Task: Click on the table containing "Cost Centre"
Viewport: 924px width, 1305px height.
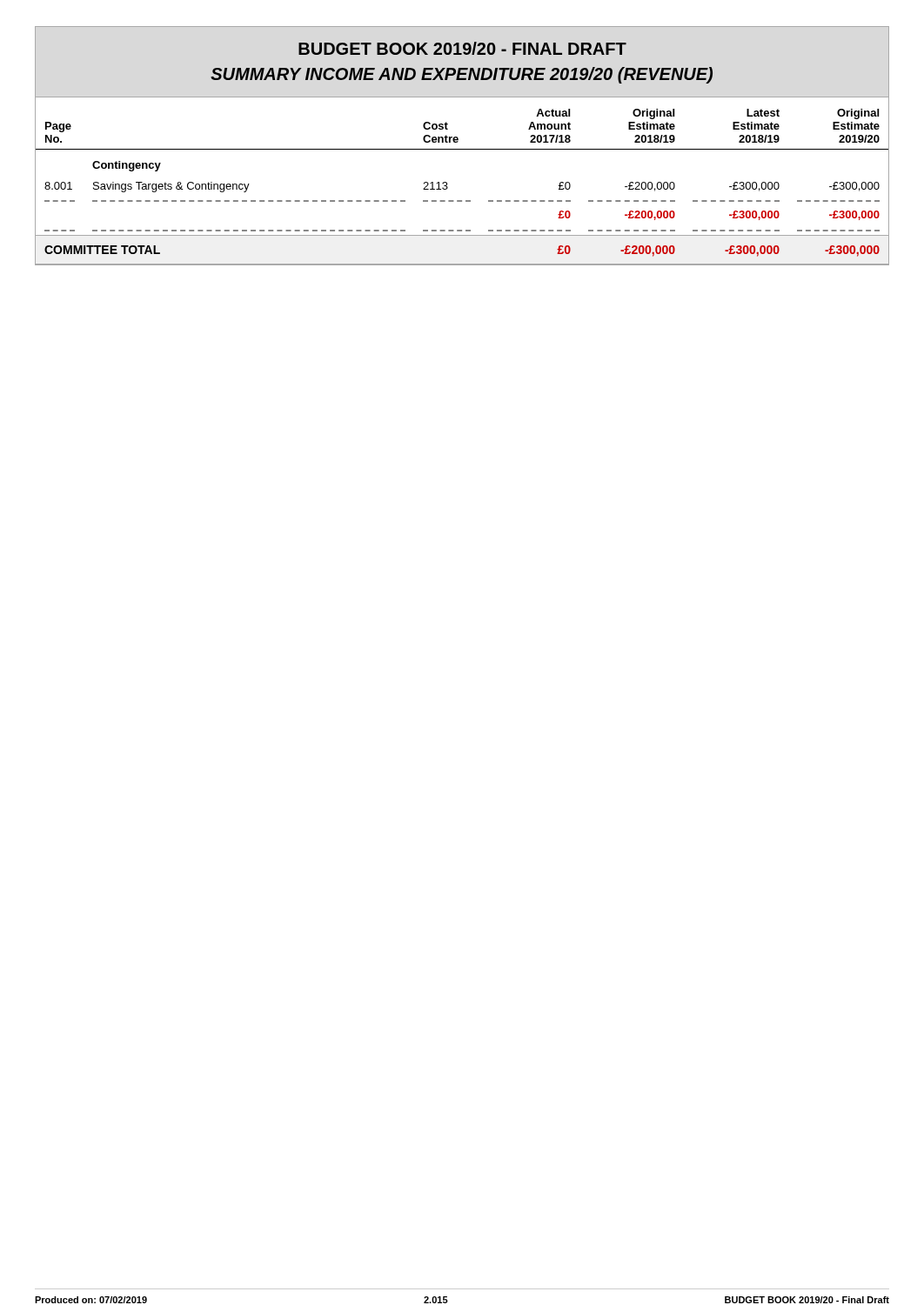Action: [x=462, y=181]
